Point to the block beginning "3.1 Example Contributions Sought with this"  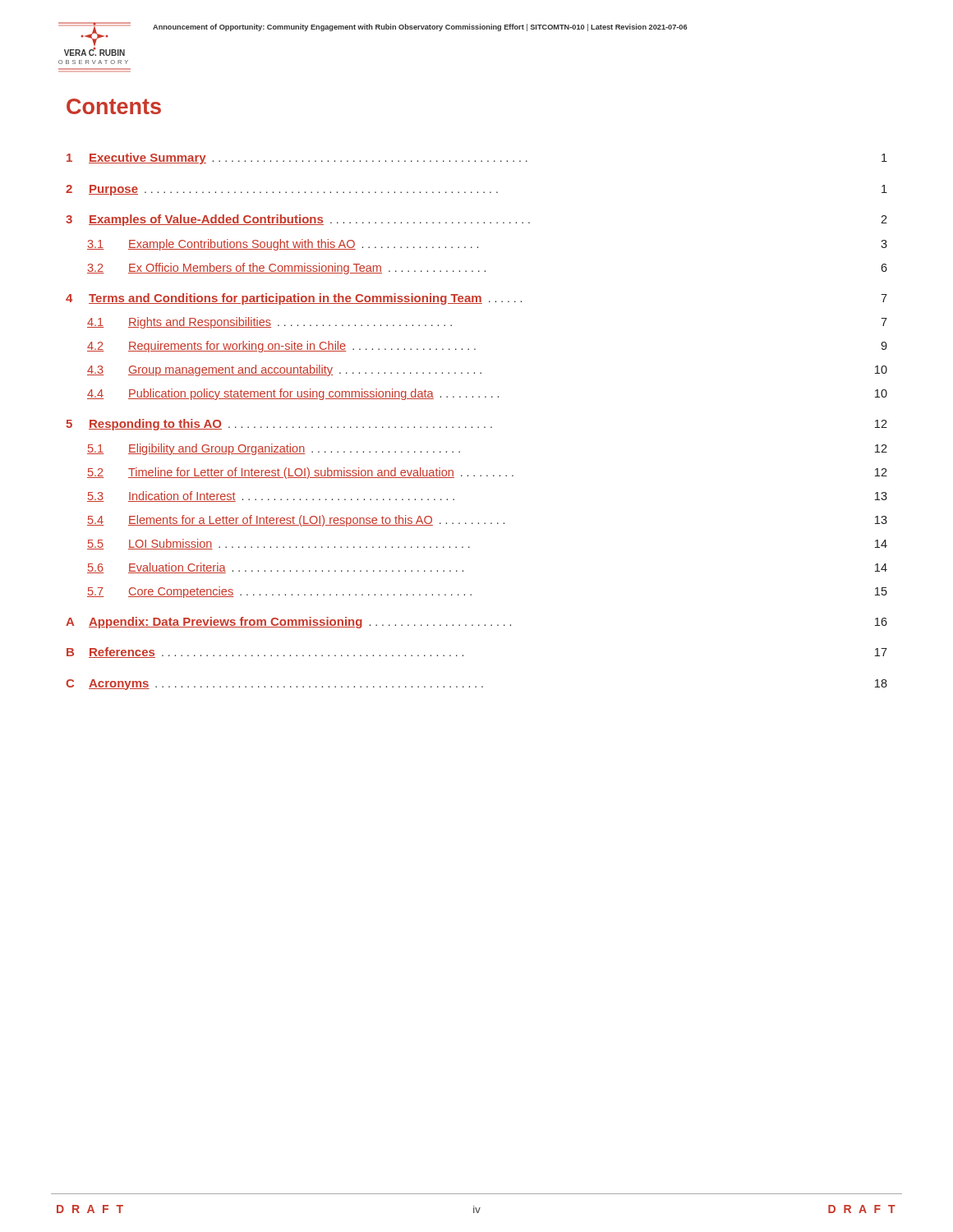[x=487, y=244]
